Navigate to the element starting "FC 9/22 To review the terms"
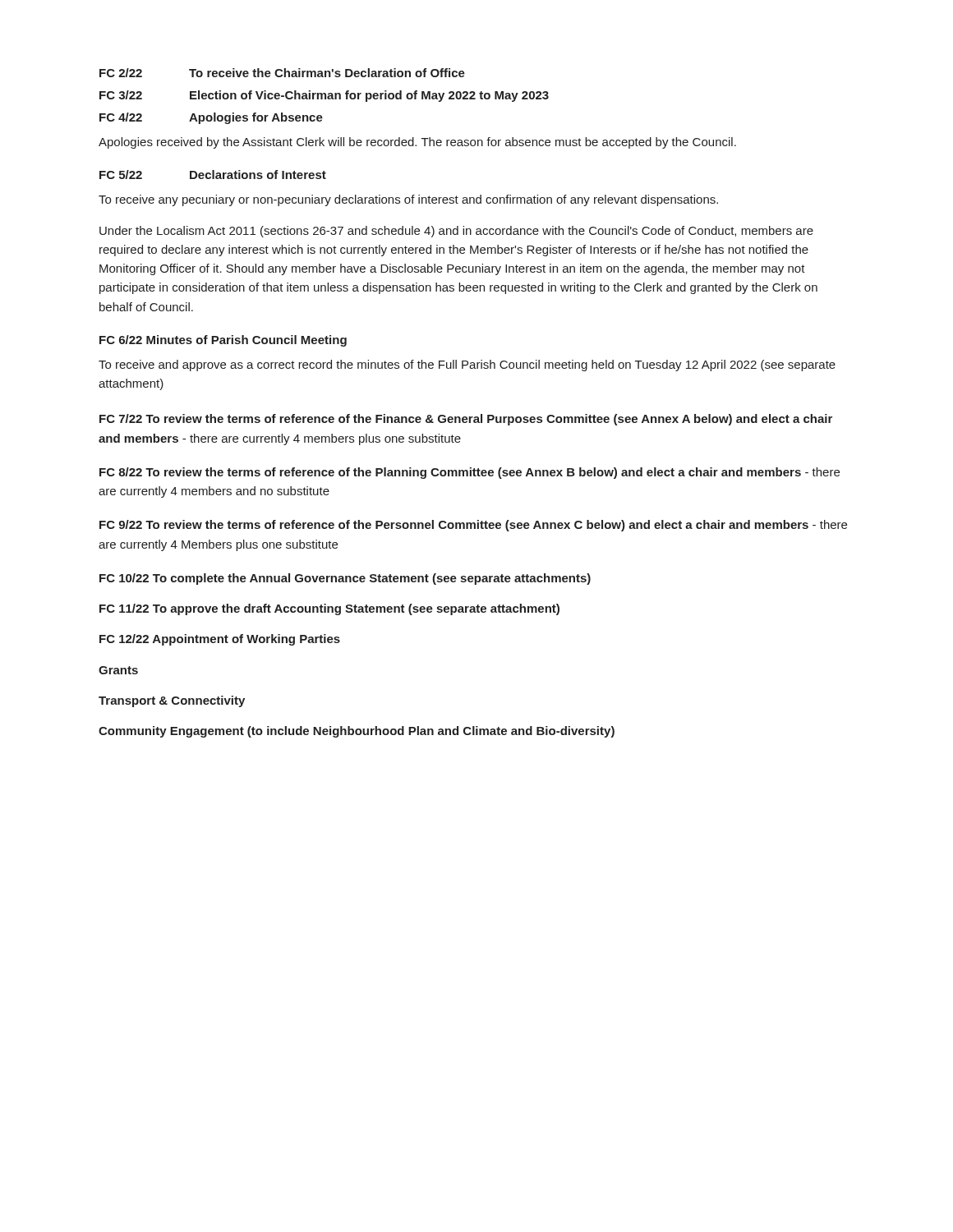Viewport: 953px width, 1232px height. 473,534
